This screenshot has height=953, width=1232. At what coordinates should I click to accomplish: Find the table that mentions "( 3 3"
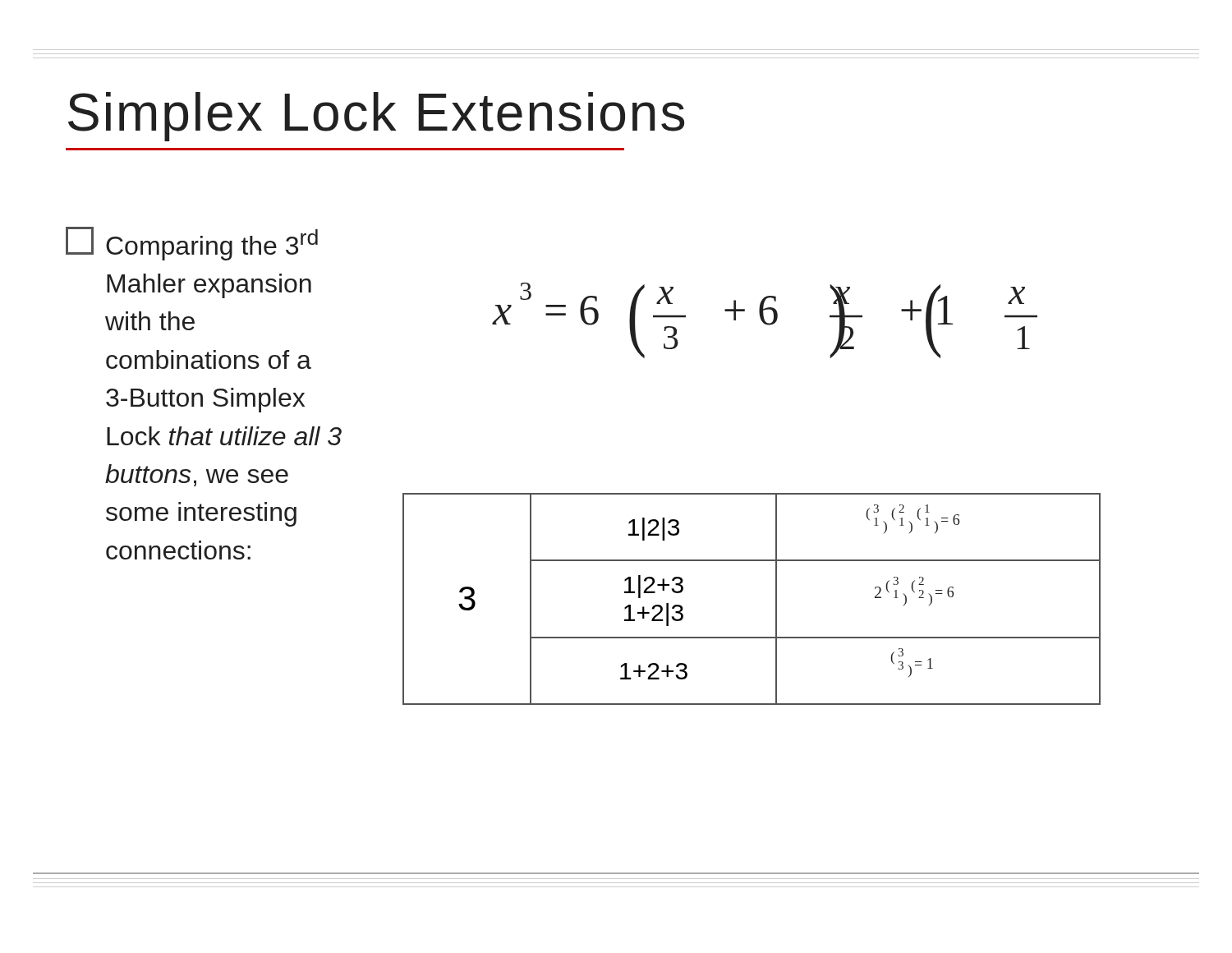tap(752, 599)
